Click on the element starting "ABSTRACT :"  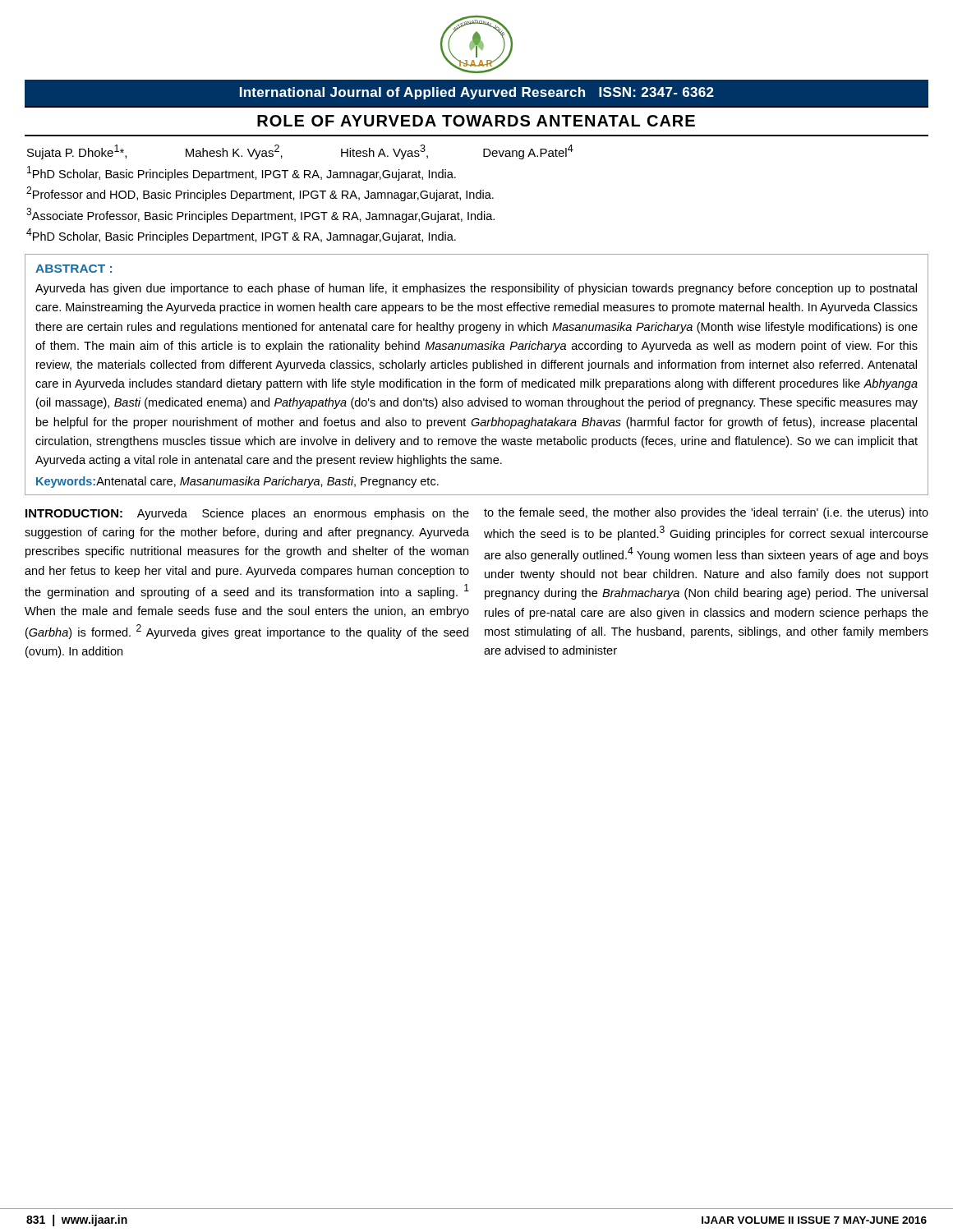74,268
